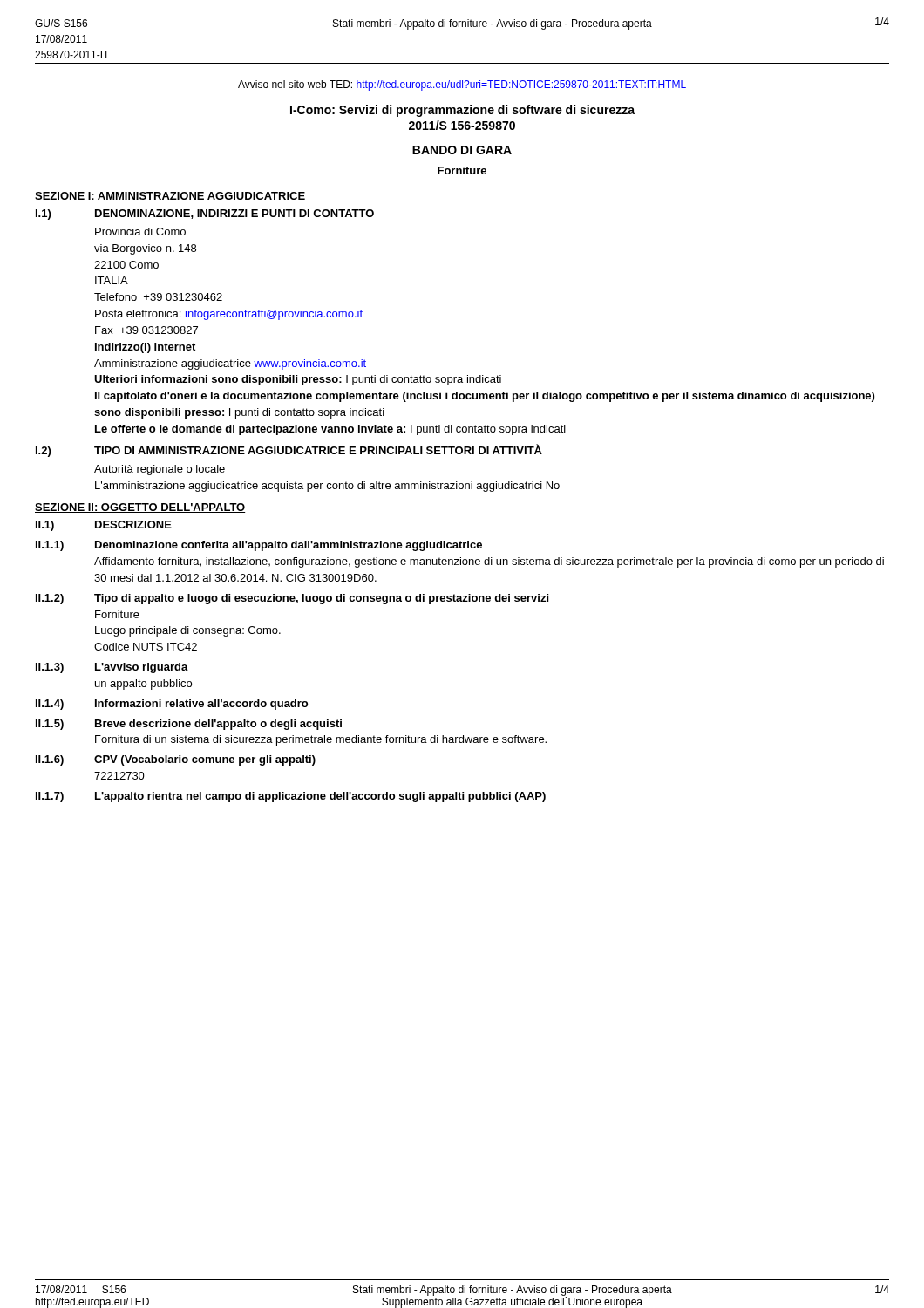Locate the text "Avviso nel sito web TED: http://ted.europa.eu/udl?uri=TED:NOTICE:259870-2011:TEXT:IT:HTML"

coord(462,85)
